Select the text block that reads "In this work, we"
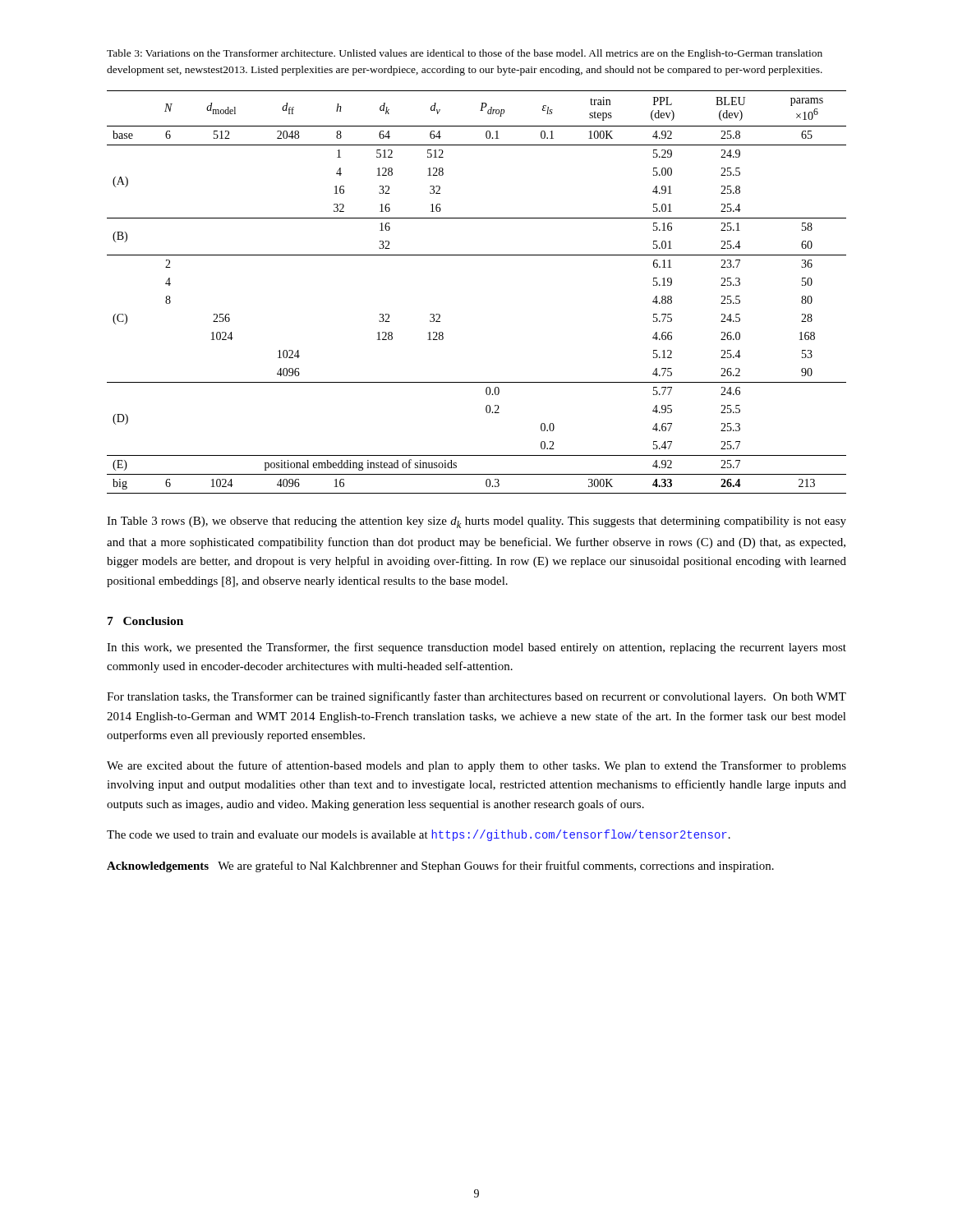953x1232 pixels. coord(476,657)
